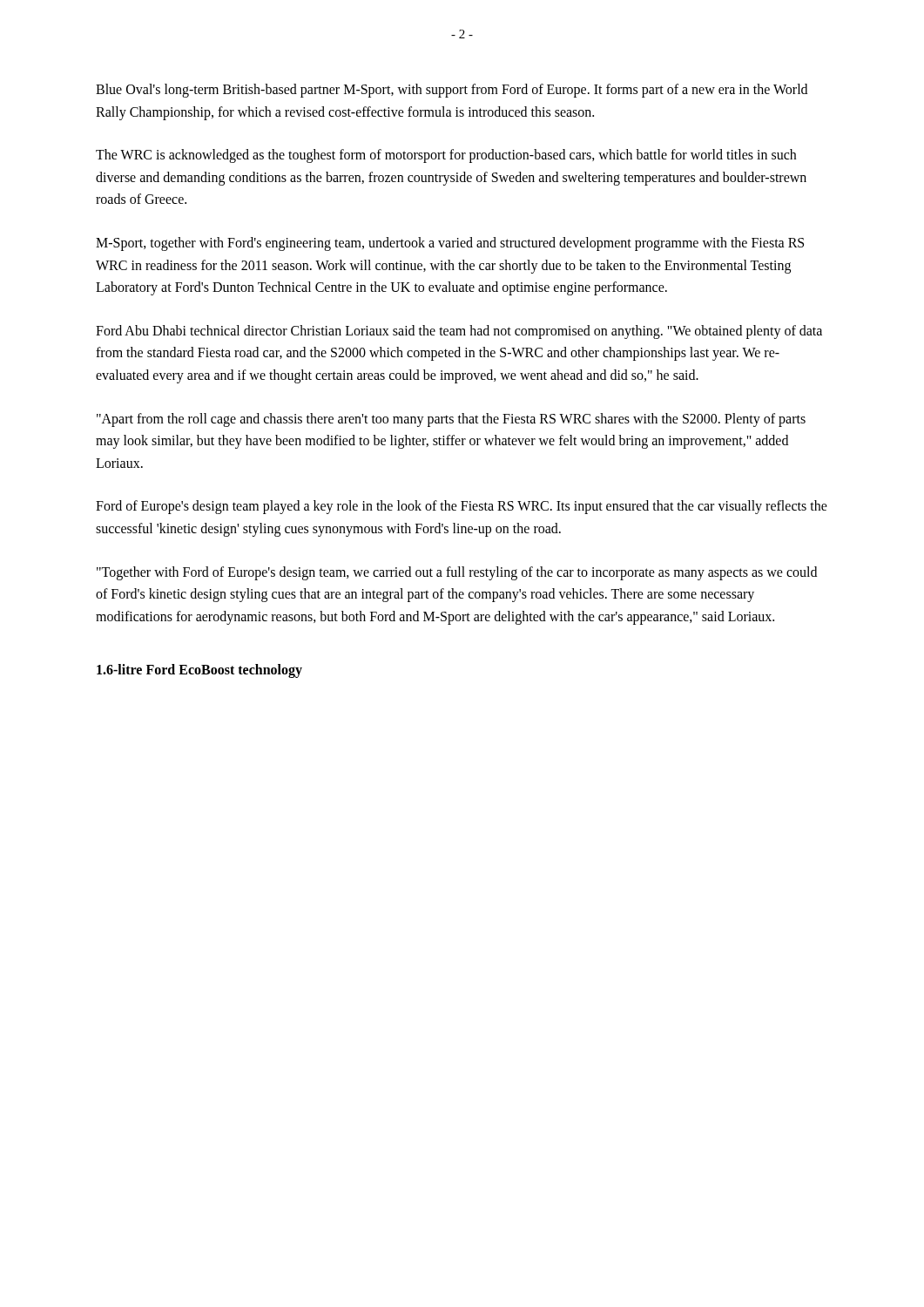Image resolution: width=924 pixels, height=1307 pixels.
Task: Point to the block beginning "Ford of Europe's design team played"
Action: [x=461, y=517]
